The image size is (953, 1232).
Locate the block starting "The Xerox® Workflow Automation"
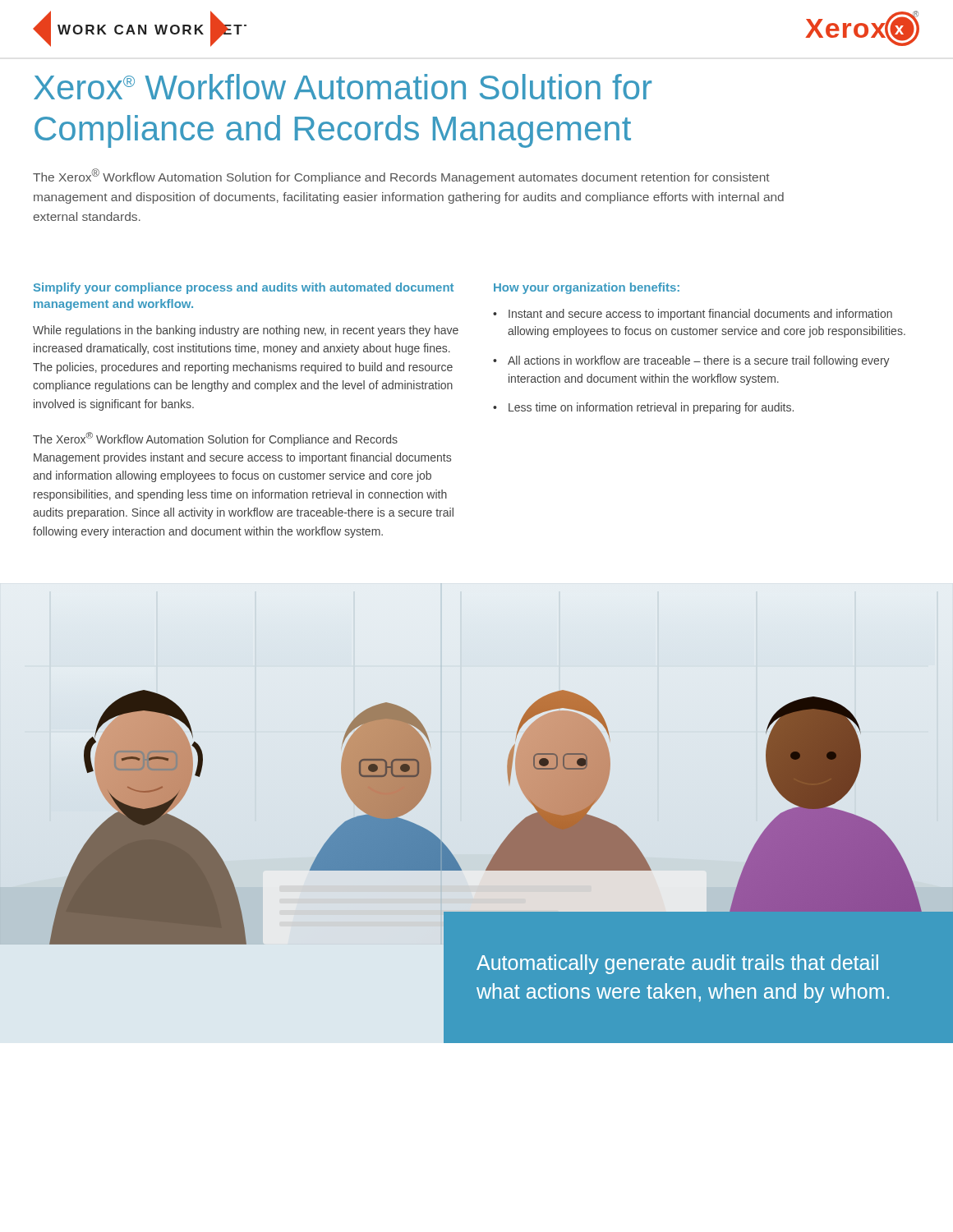pos(243,484)
